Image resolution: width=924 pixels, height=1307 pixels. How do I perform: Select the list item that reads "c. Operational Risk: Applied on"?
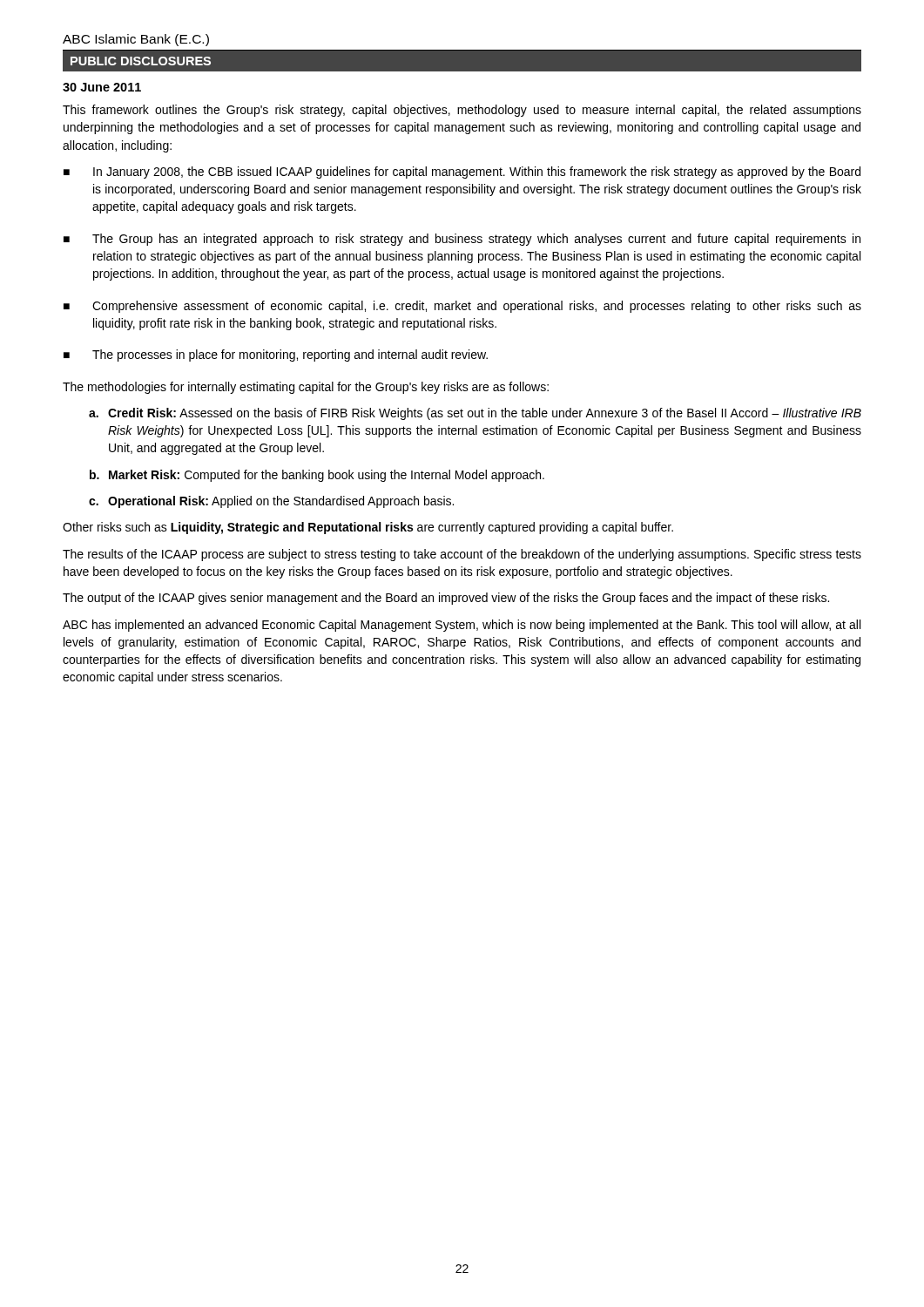tap(271, 502)
